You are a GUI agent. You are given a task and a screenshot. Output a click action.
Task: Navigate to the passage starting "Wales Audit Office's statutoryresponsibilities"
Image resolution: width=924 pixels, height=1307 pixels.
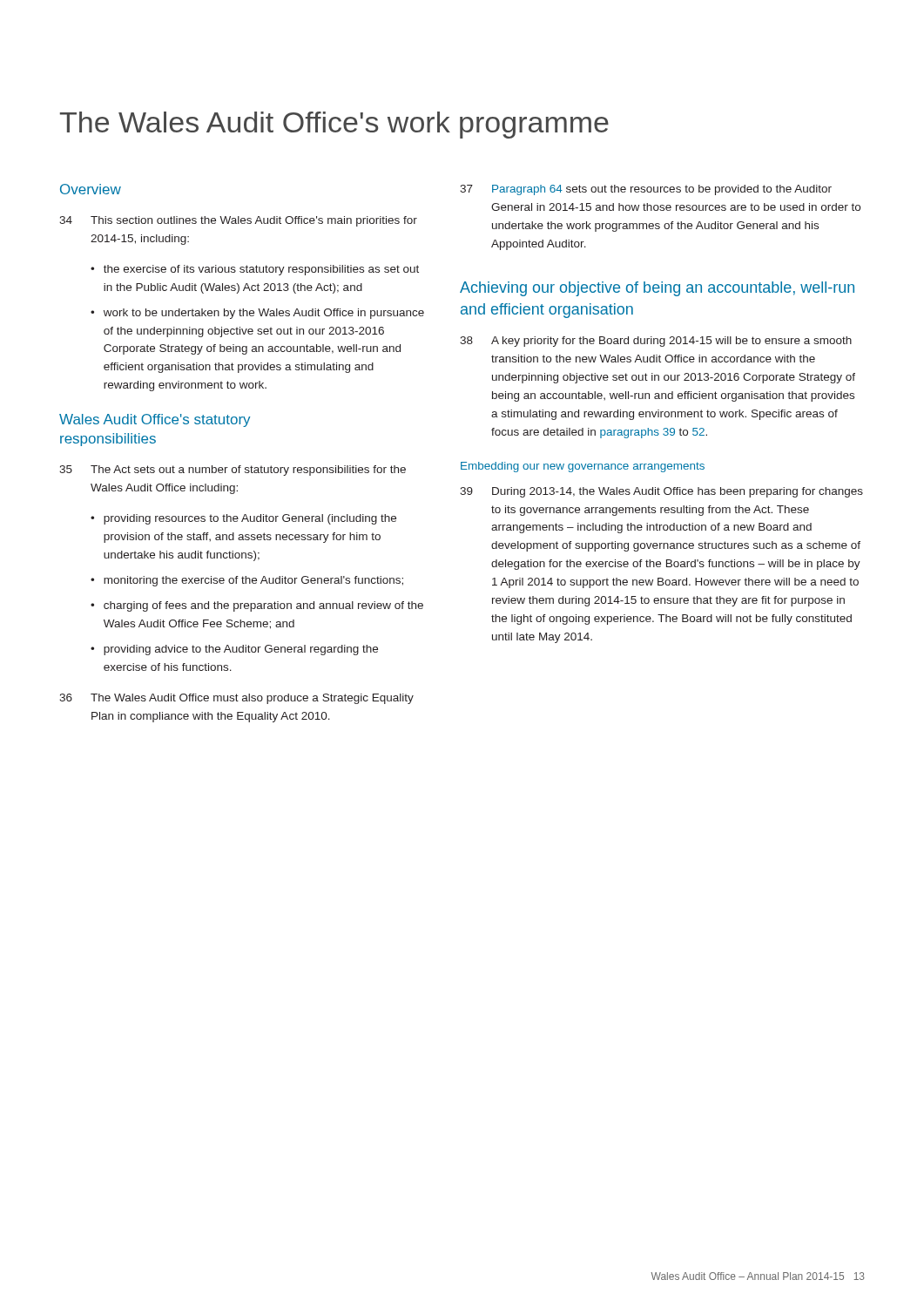click(242, 430)
